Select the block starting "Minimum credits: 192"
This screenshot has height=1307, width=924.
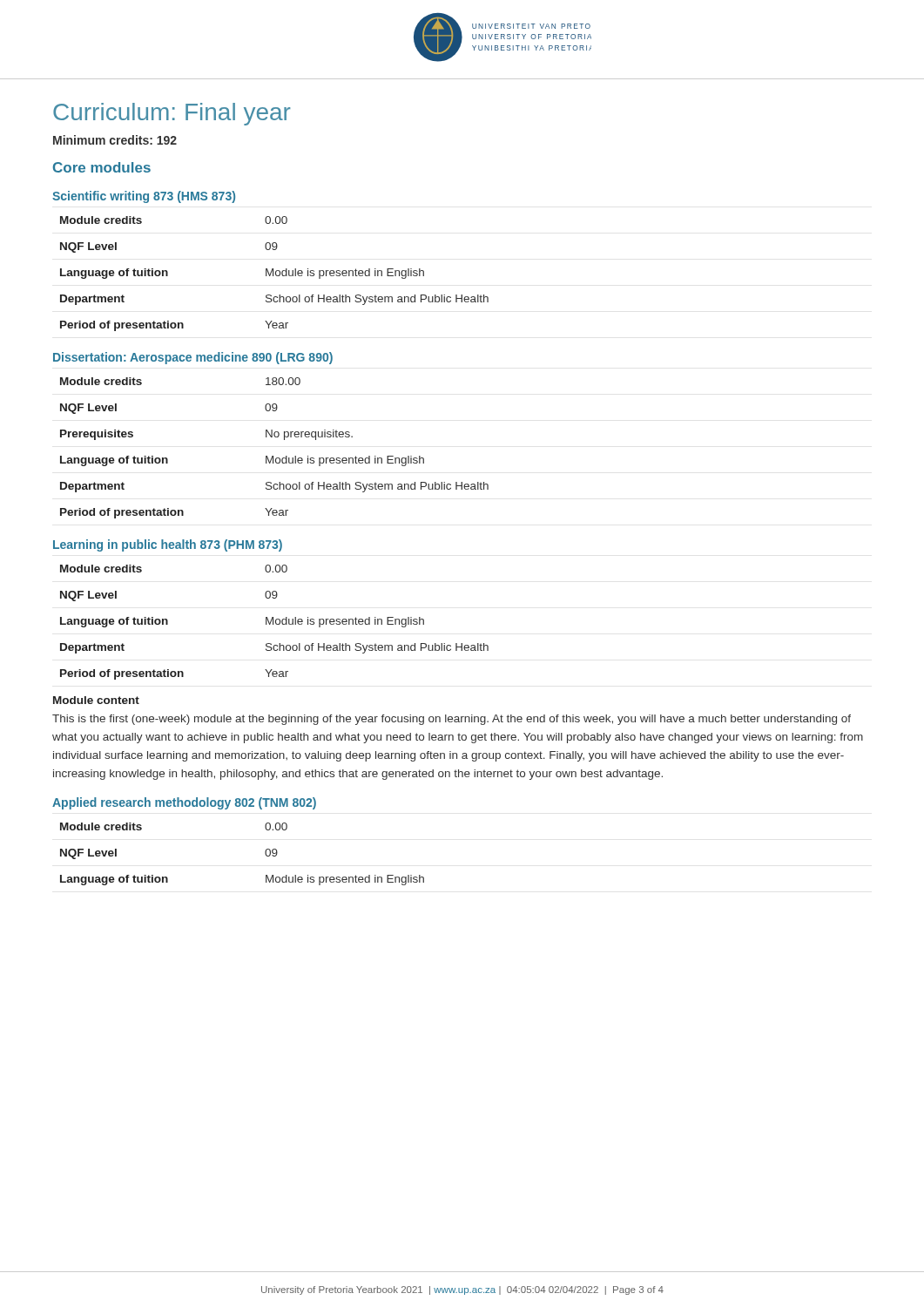[x=115, y=140]
